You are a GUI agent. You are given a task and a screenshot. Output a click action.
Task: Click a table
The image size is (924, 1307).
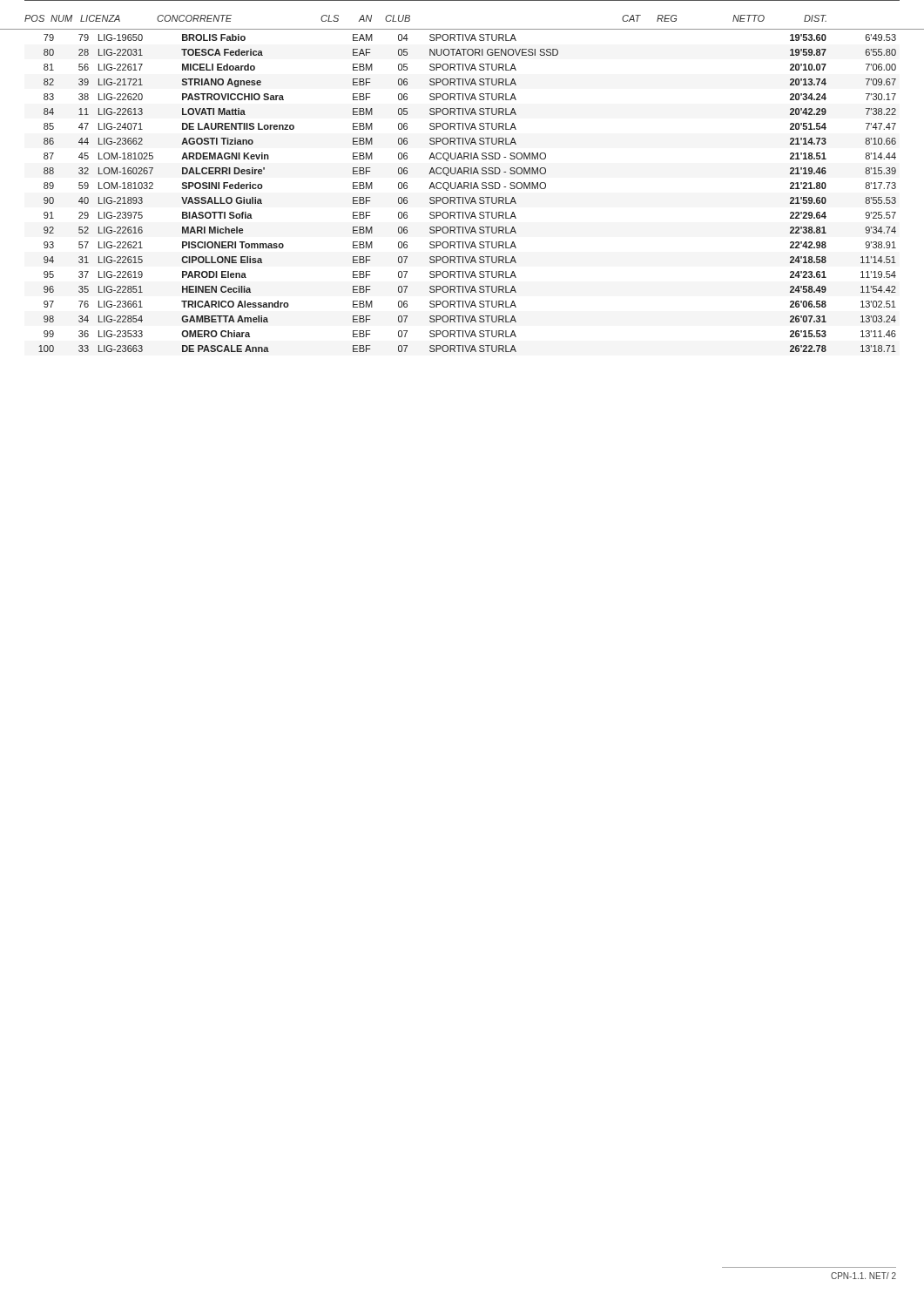(462, 193)
